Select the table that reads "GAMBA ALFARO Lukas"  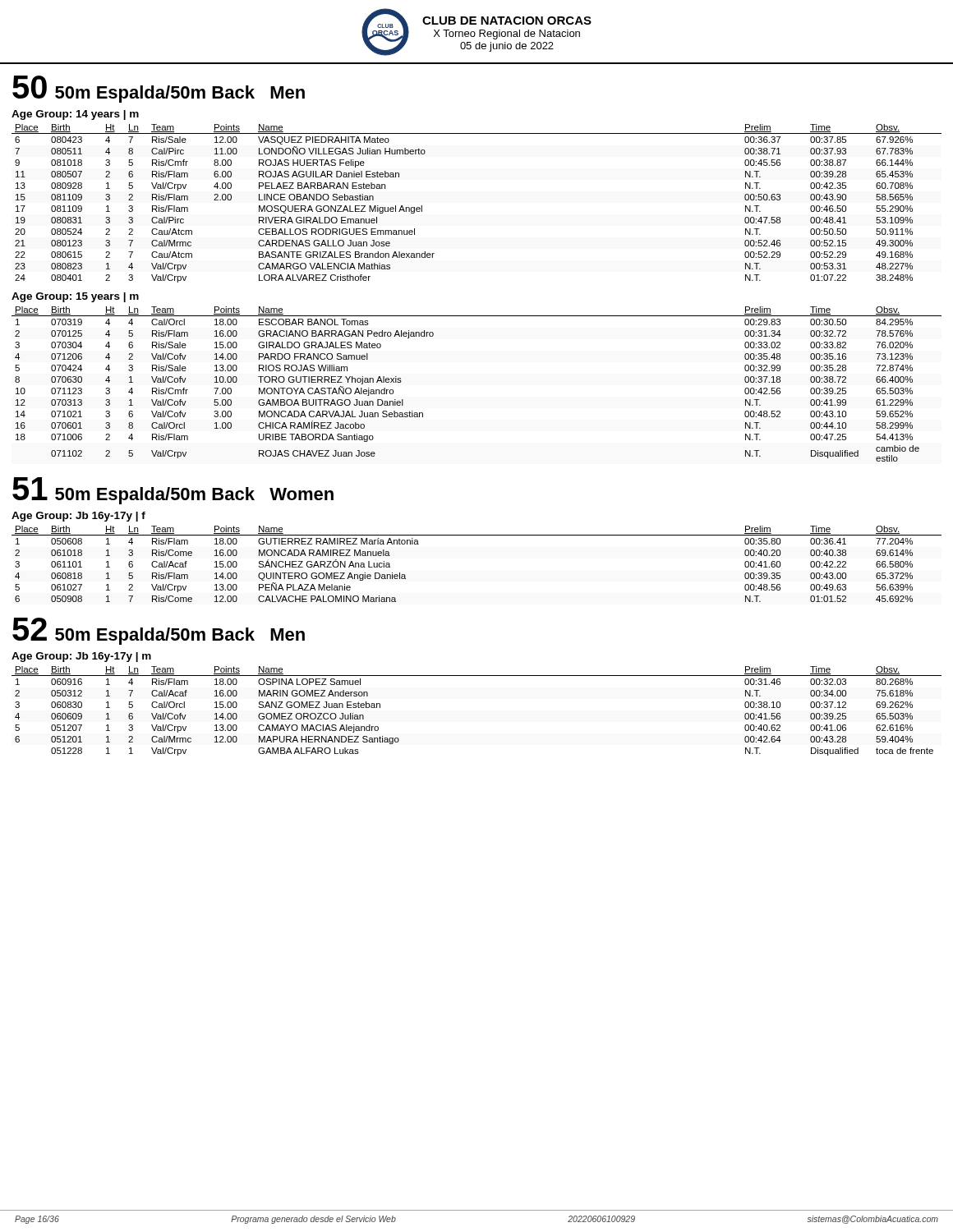pyautogui.click(x=476, y=710)
